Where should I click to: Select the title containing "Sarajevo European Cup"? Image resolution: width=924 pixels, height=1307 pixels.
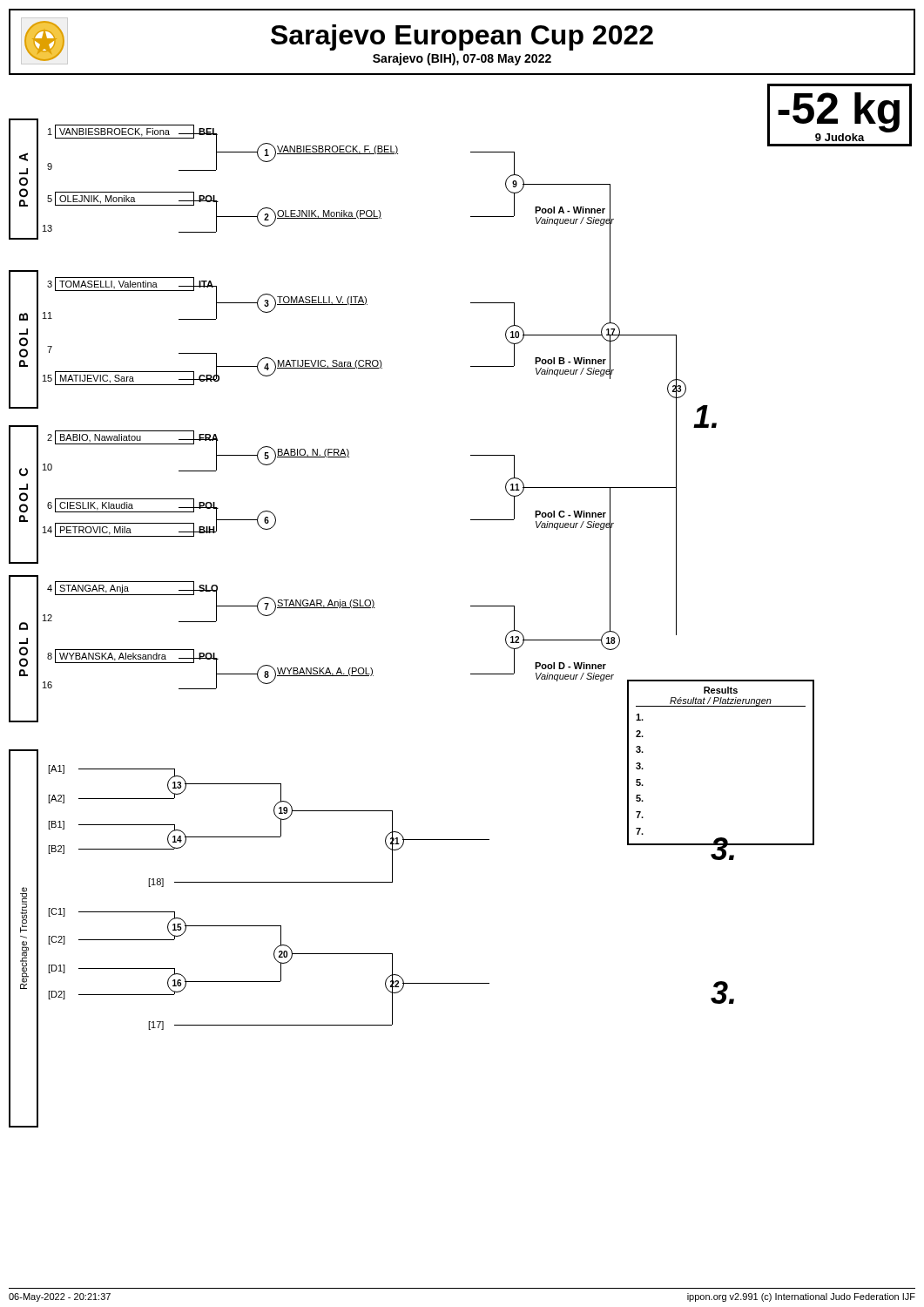(462, 34)
